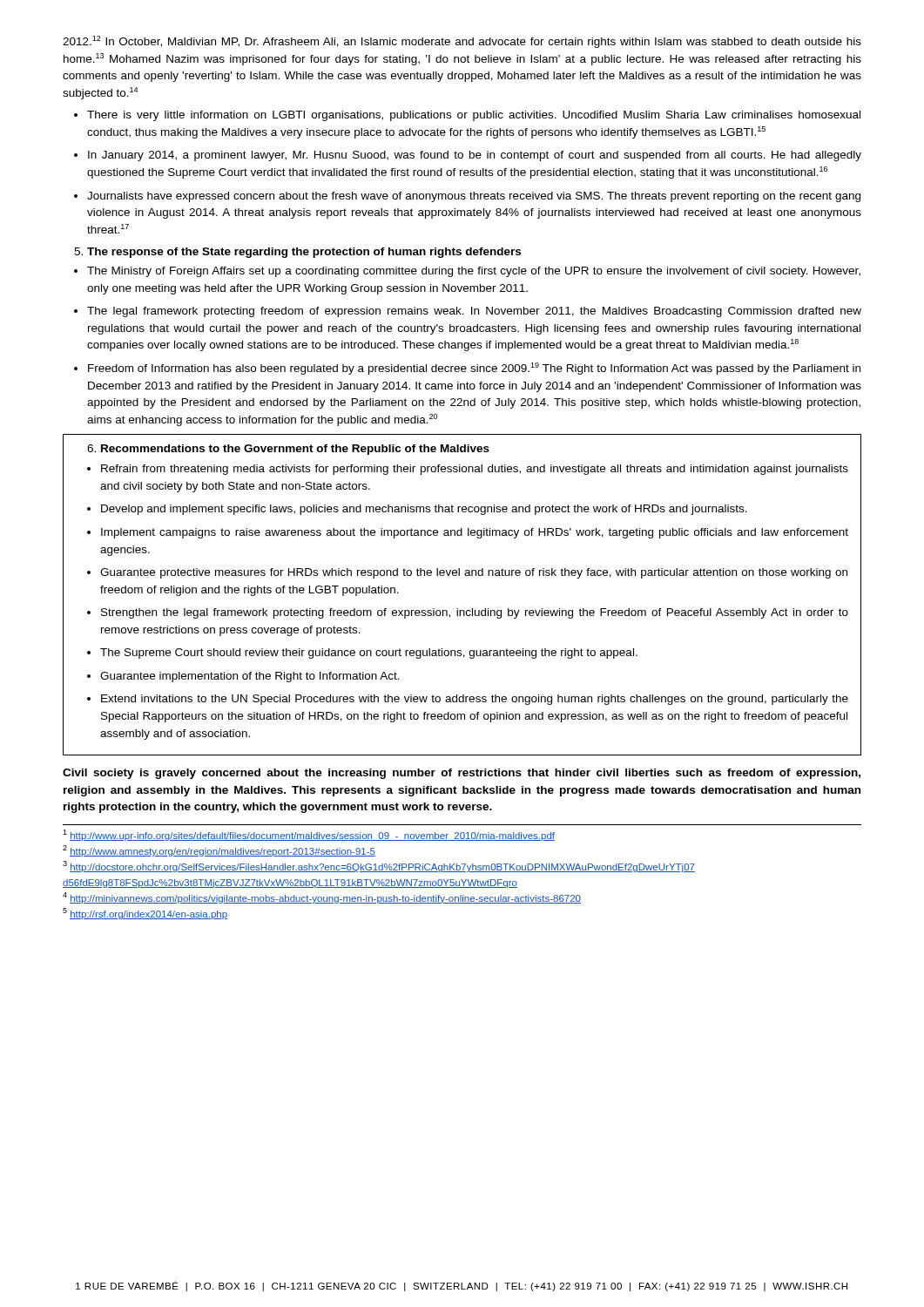Find the text block that says "12 In October, Maldivian MP,"

pyautogui.click(x=462, y=66)
